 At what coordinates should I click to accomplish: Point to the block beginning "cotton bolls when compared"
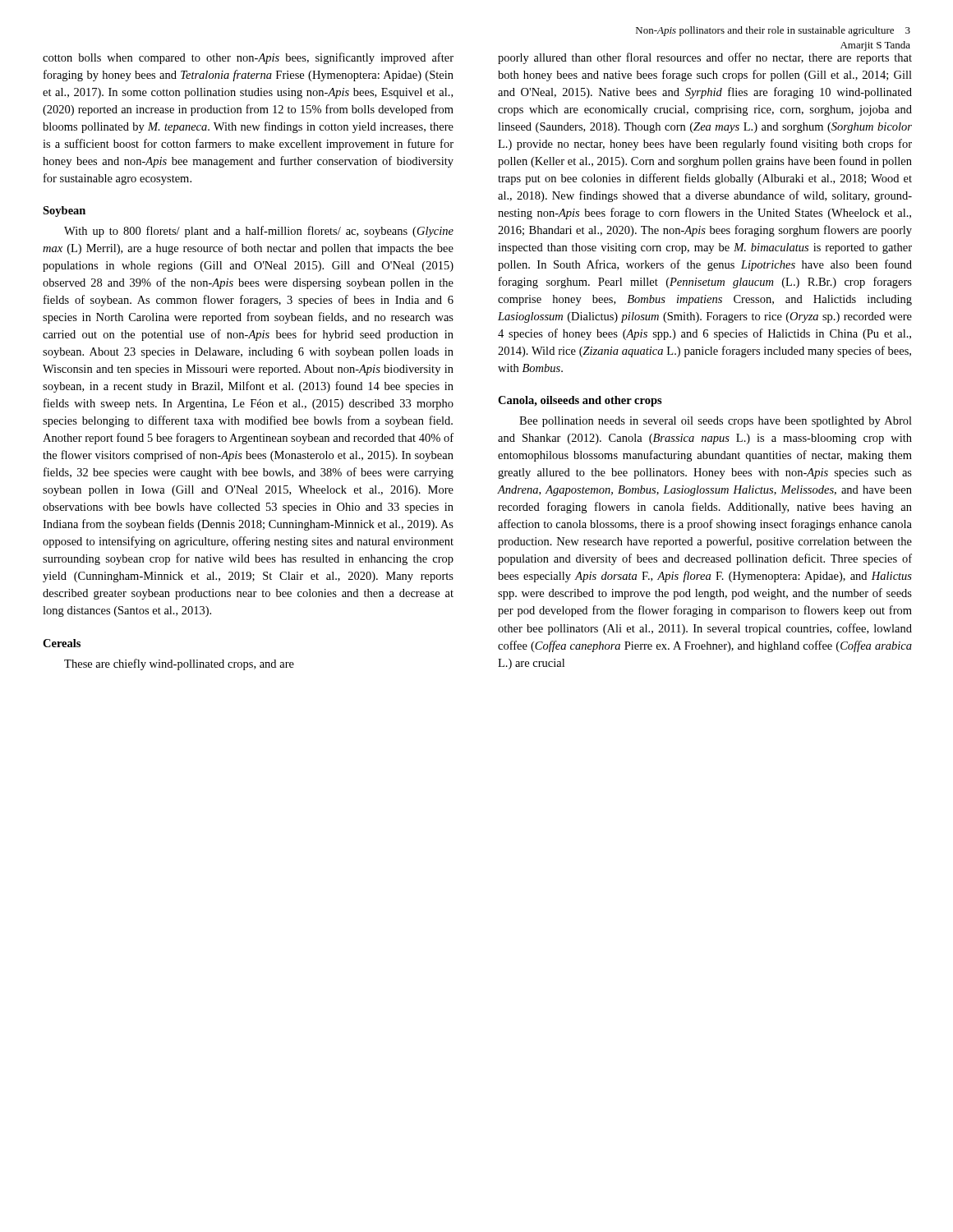248,118
